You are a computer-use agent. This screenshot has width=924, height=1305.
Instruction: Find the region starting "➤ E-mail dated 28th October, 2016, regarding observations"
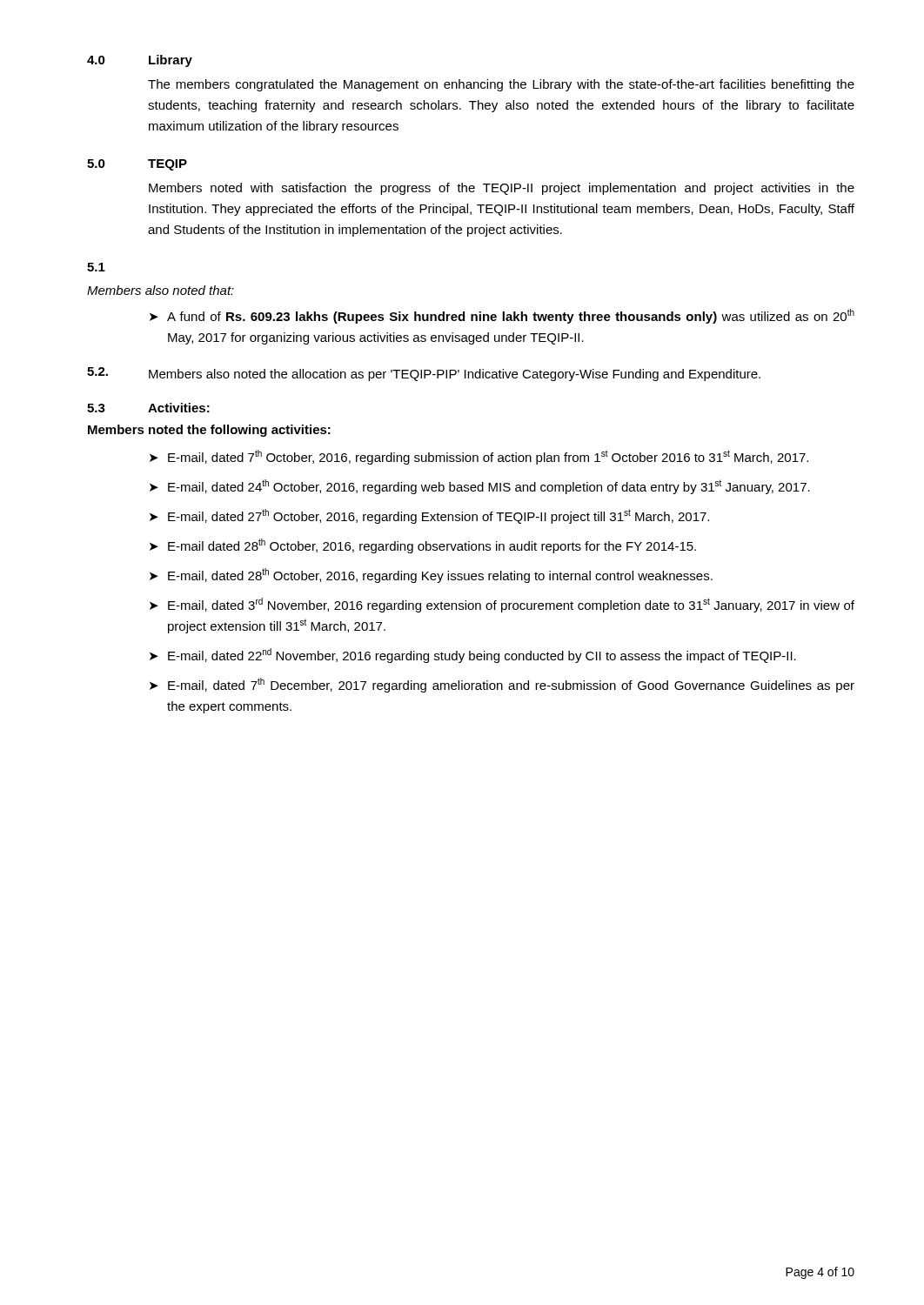501,546
